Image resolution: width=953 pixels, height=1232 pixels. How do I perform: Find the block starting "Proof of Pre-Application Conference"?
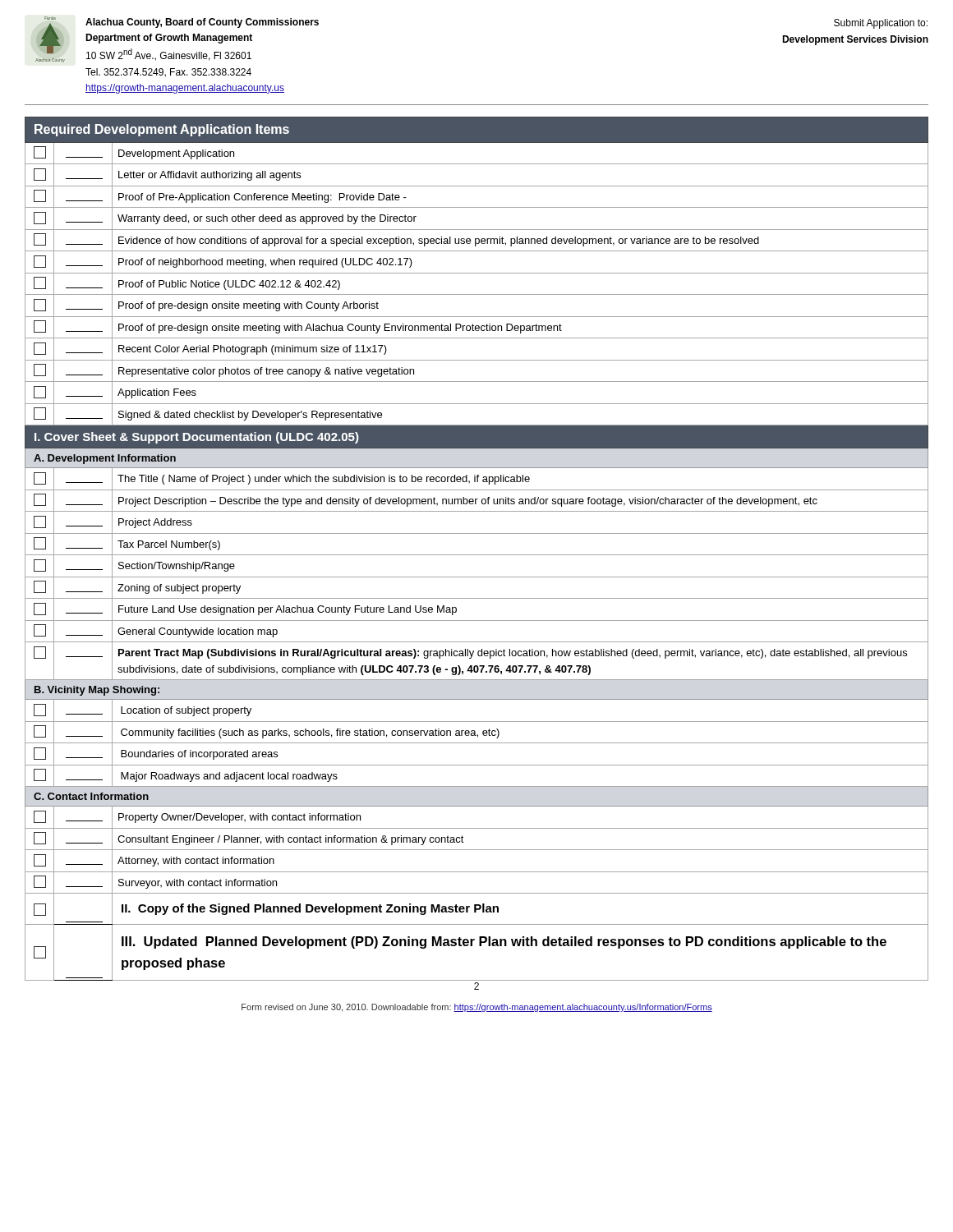click(476, 197)
